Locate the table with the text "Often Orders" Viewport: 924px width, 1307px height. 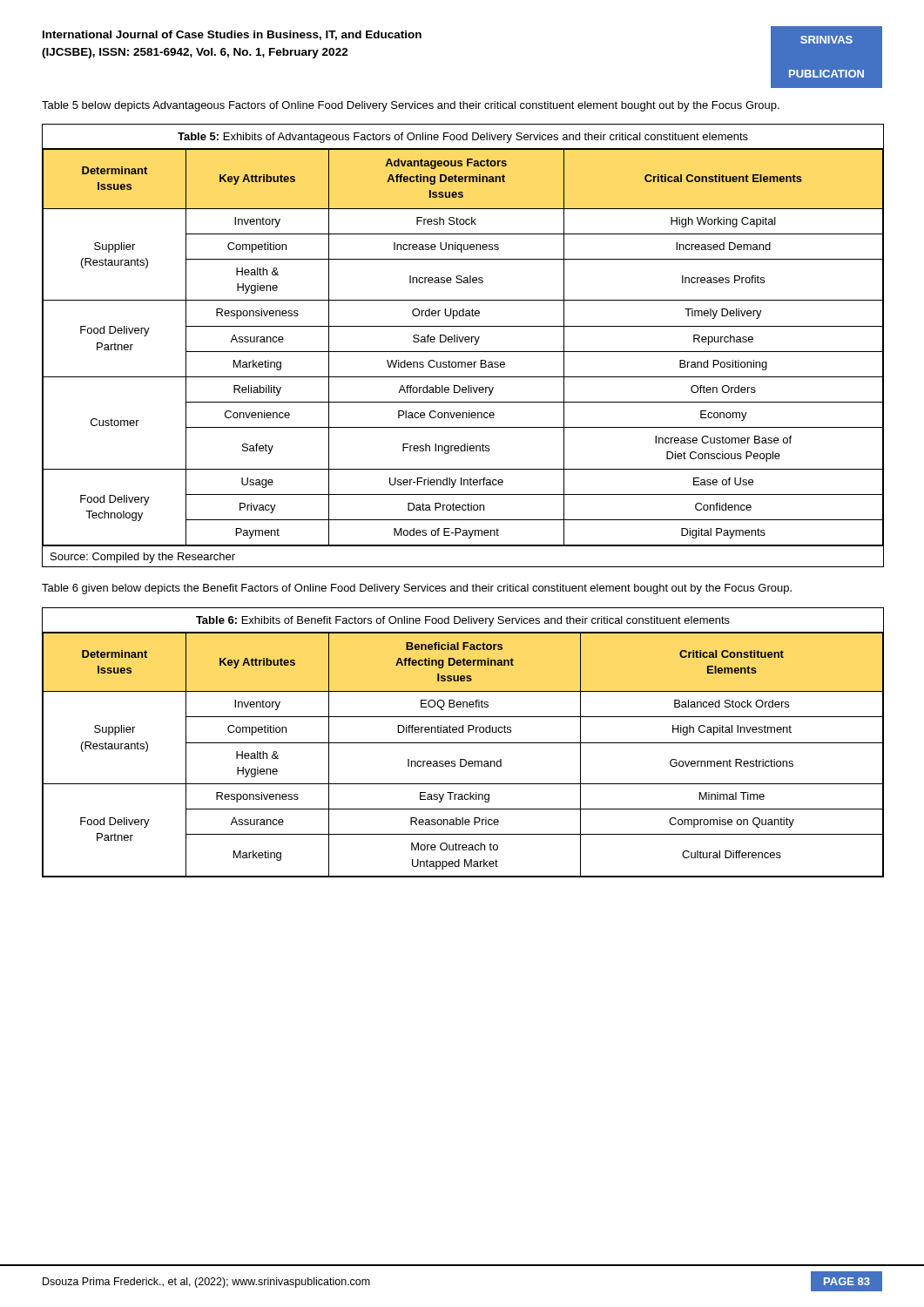(463, 346)
